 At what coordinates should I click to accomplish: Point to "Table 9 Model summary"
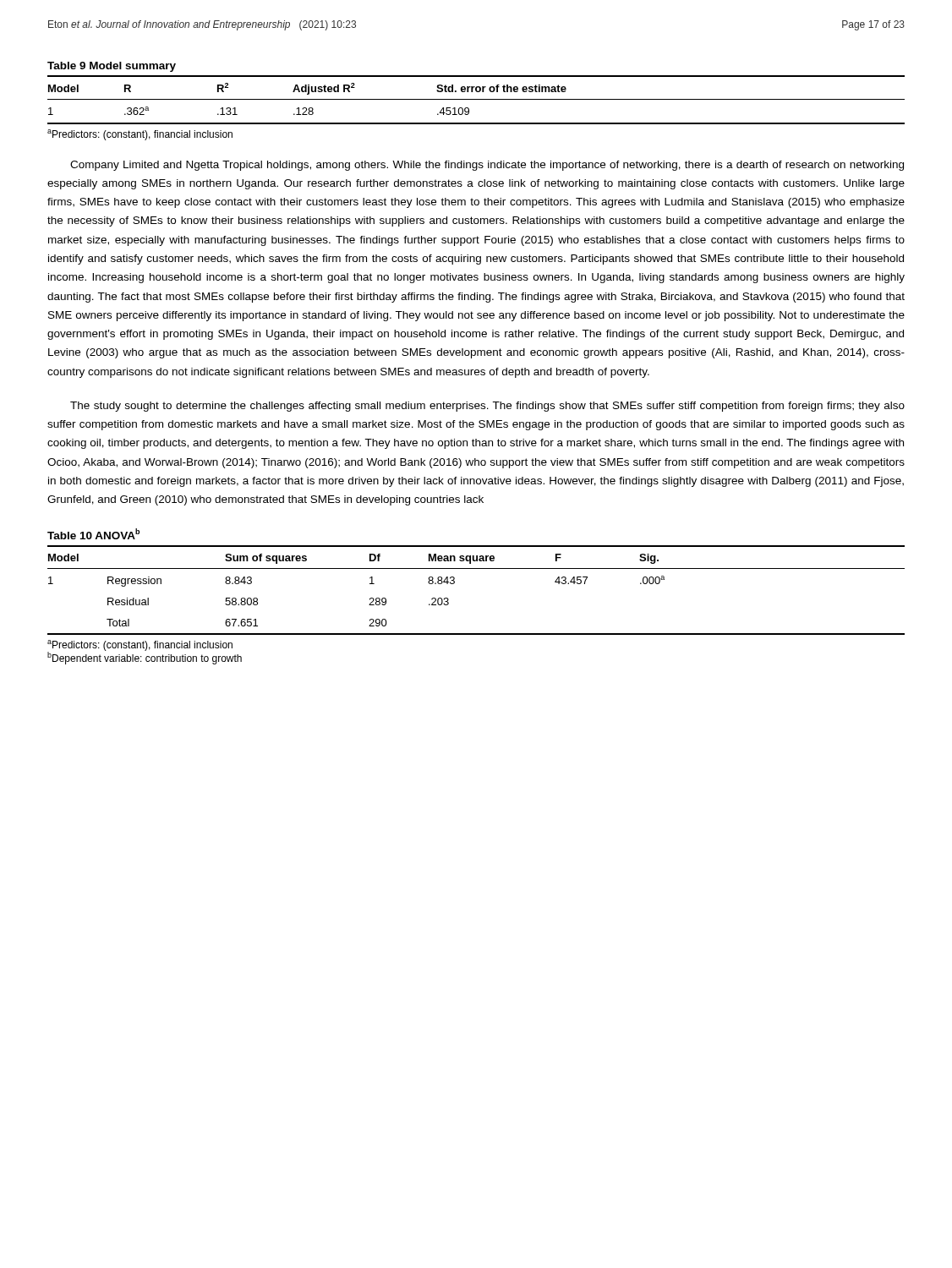(112, 66)
